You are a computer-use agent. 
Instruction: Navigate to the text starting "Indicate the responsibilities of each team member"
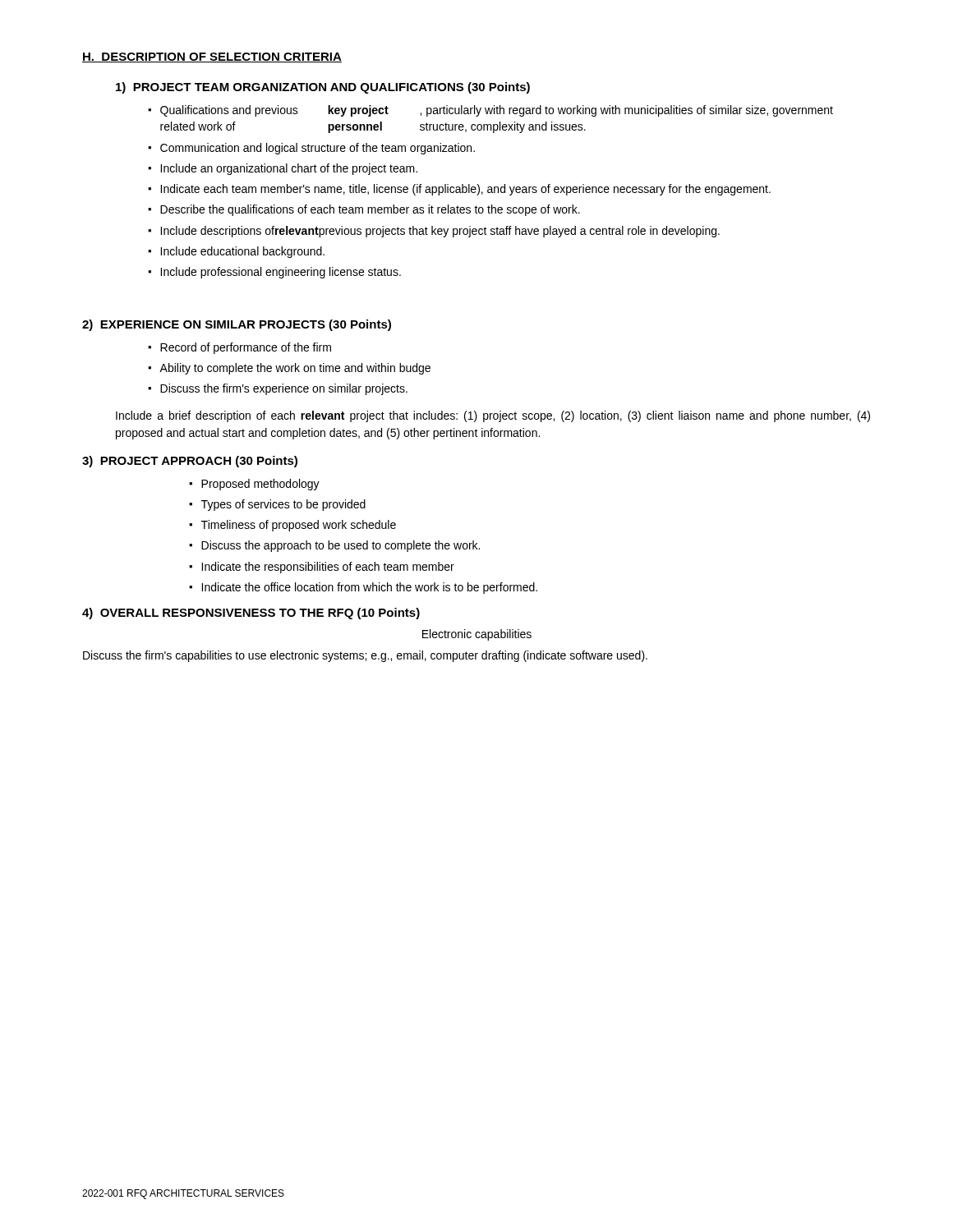point(328,567)
